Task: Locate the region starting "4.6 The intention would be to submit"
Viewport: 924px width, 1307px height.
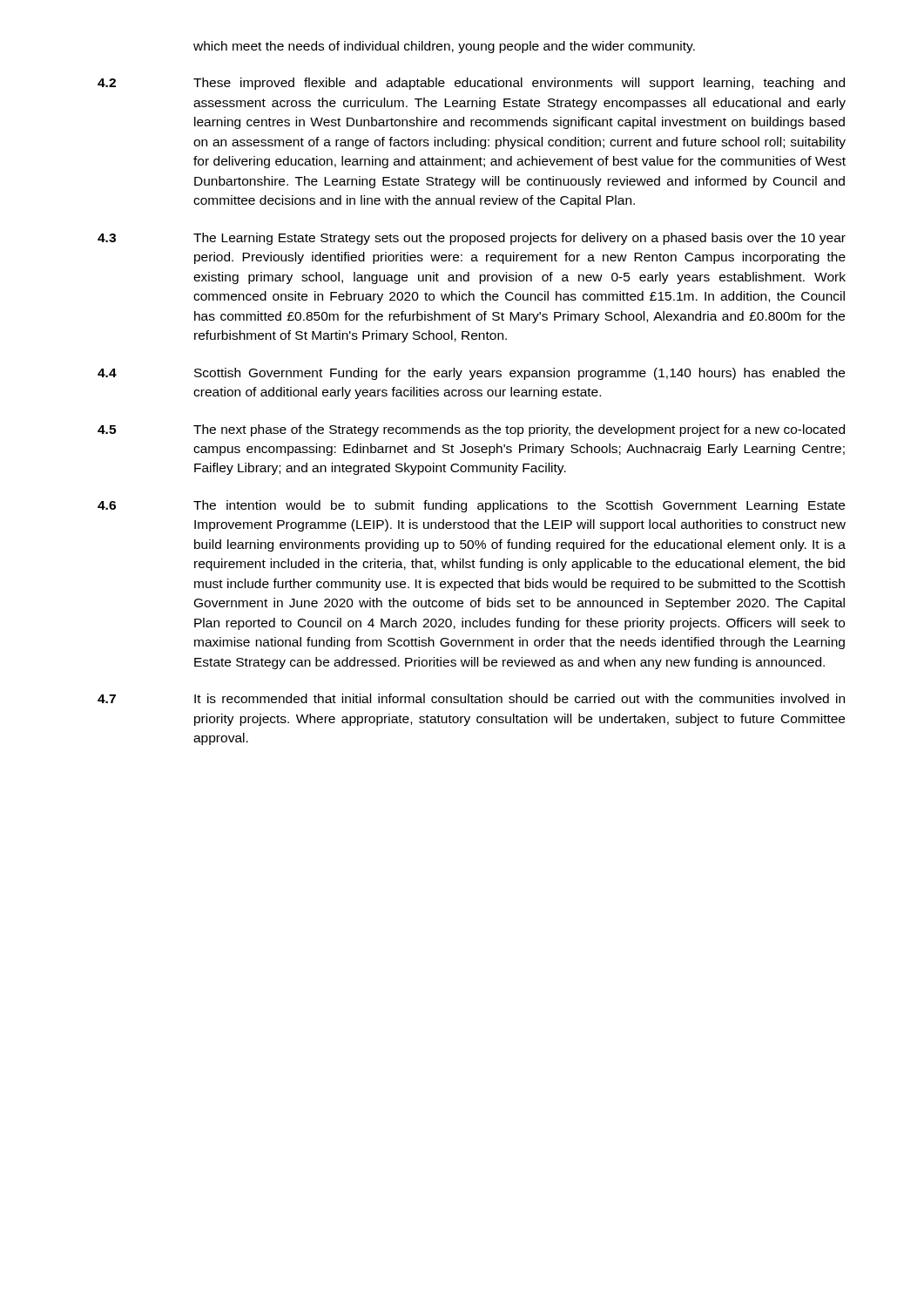Action: [x=472, y=584]
